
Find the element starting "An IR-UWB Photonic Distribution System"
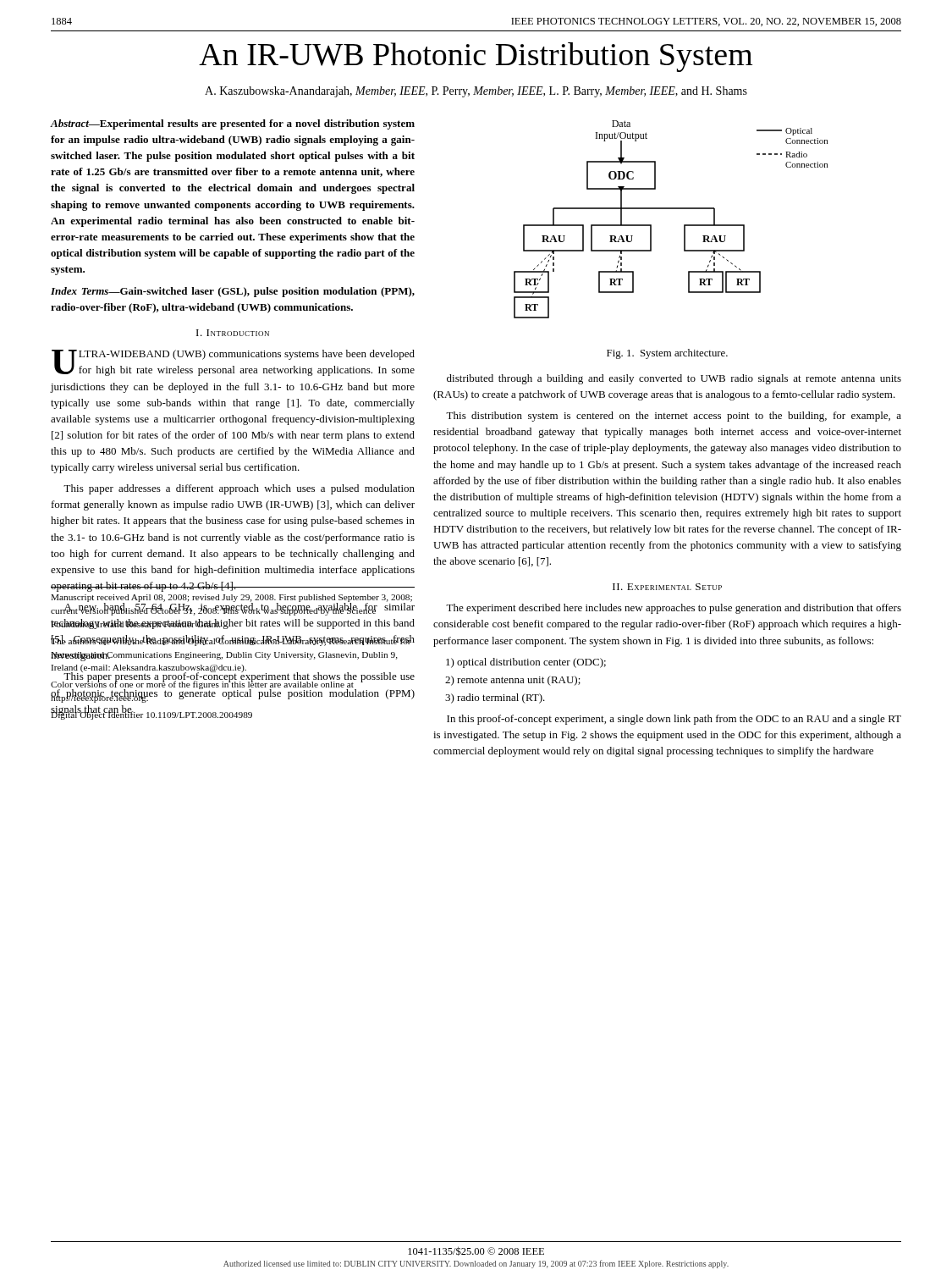476,54
